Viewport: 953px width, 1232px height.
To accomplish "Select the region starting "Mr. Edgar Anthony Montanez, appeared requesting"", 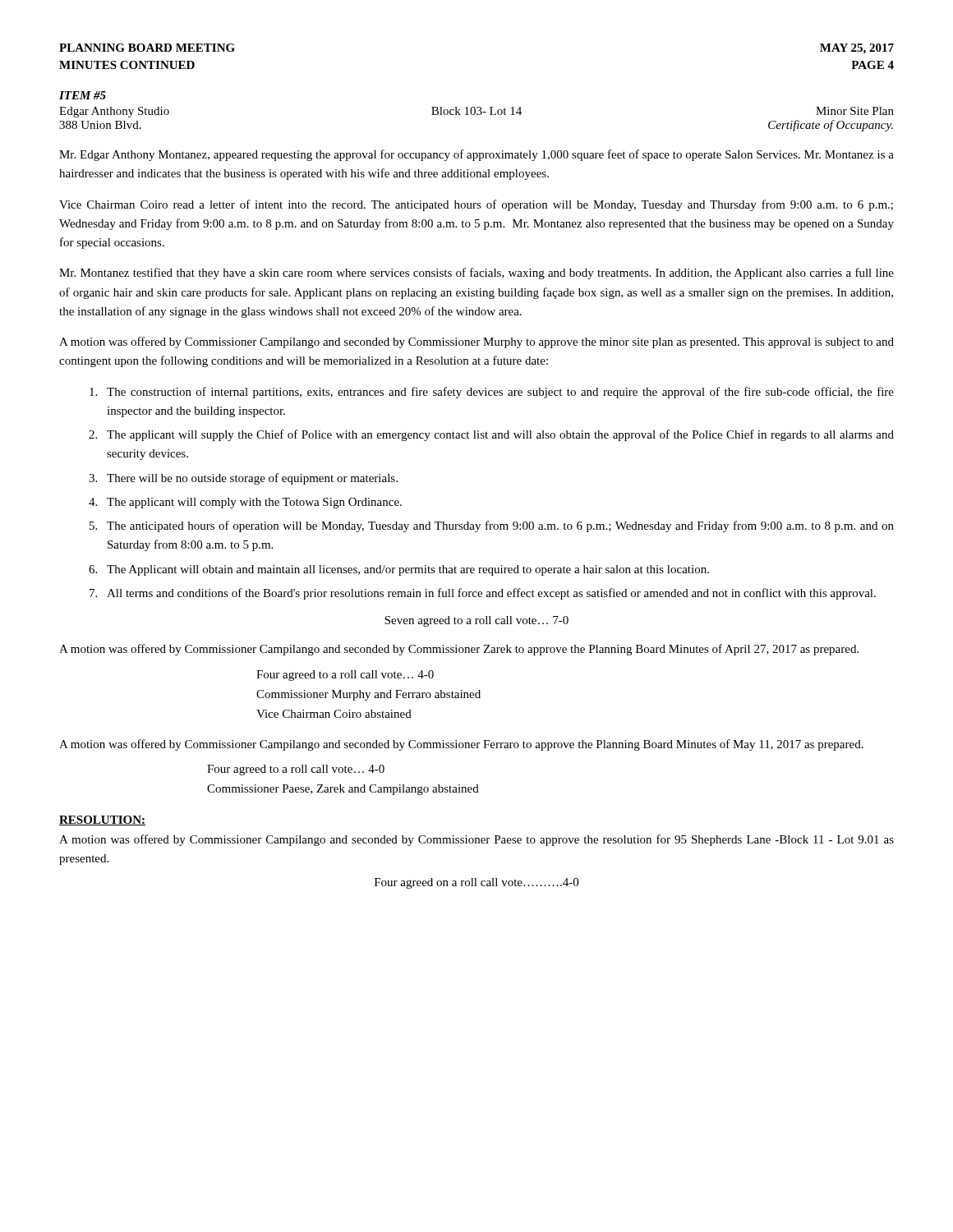I will pos(476,164).
